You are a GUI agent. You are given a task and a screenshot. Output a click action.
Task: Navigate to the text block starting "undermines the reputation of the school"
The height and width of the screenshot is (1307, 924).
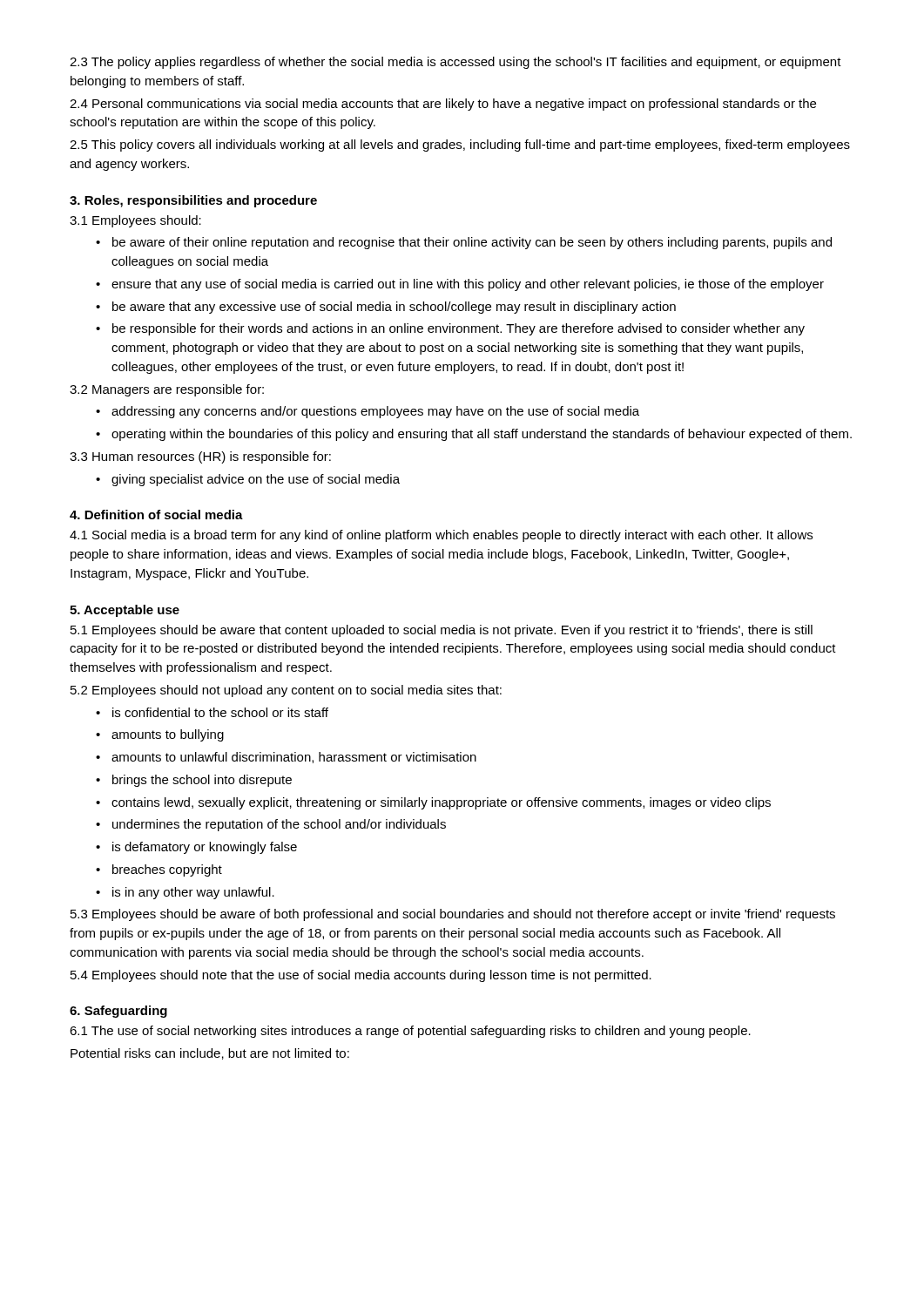pyautogui.click(x=279, y=824)
